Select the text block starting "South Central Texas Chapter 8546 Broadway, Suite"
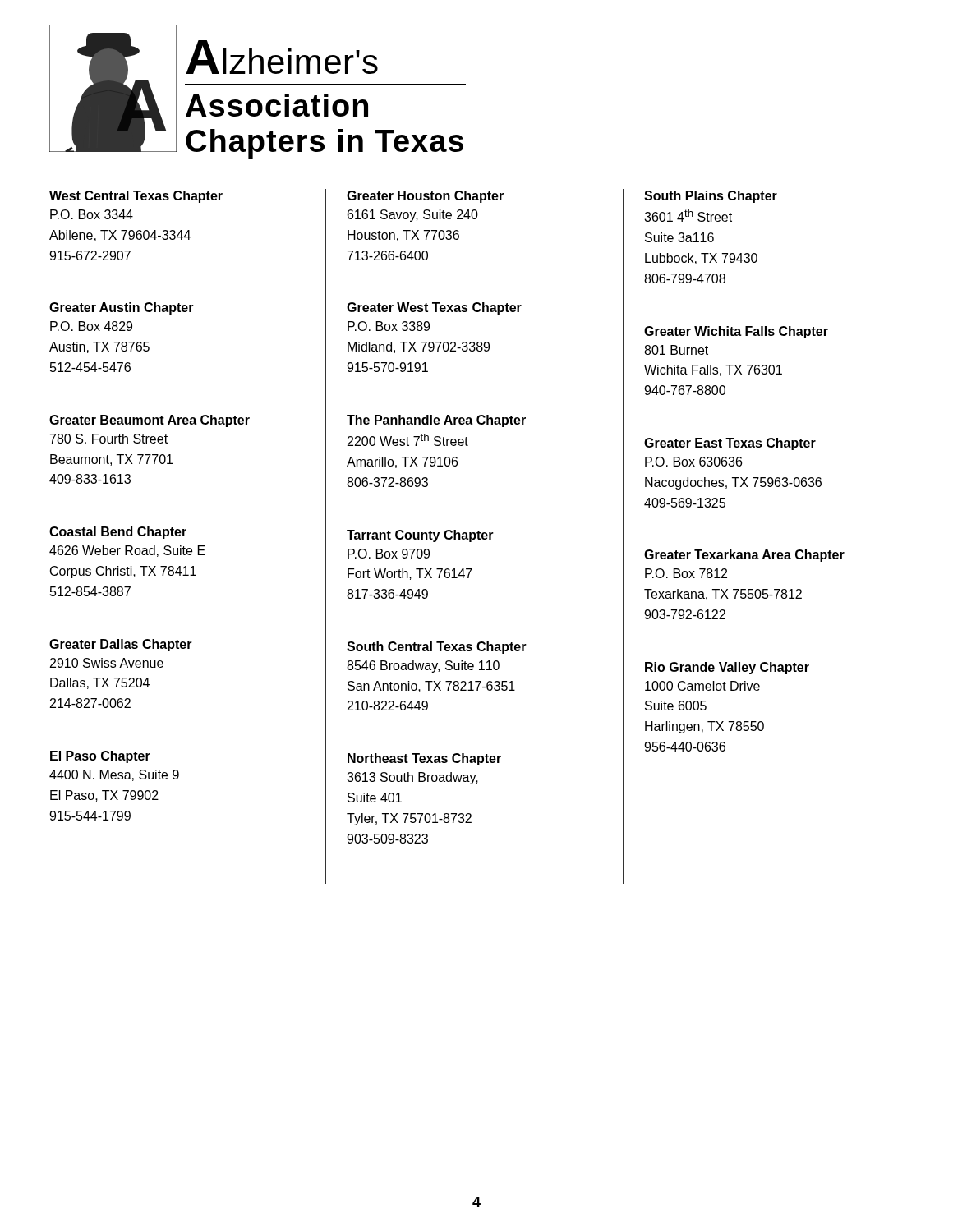The image size is (953, 1232). point(476,679)
